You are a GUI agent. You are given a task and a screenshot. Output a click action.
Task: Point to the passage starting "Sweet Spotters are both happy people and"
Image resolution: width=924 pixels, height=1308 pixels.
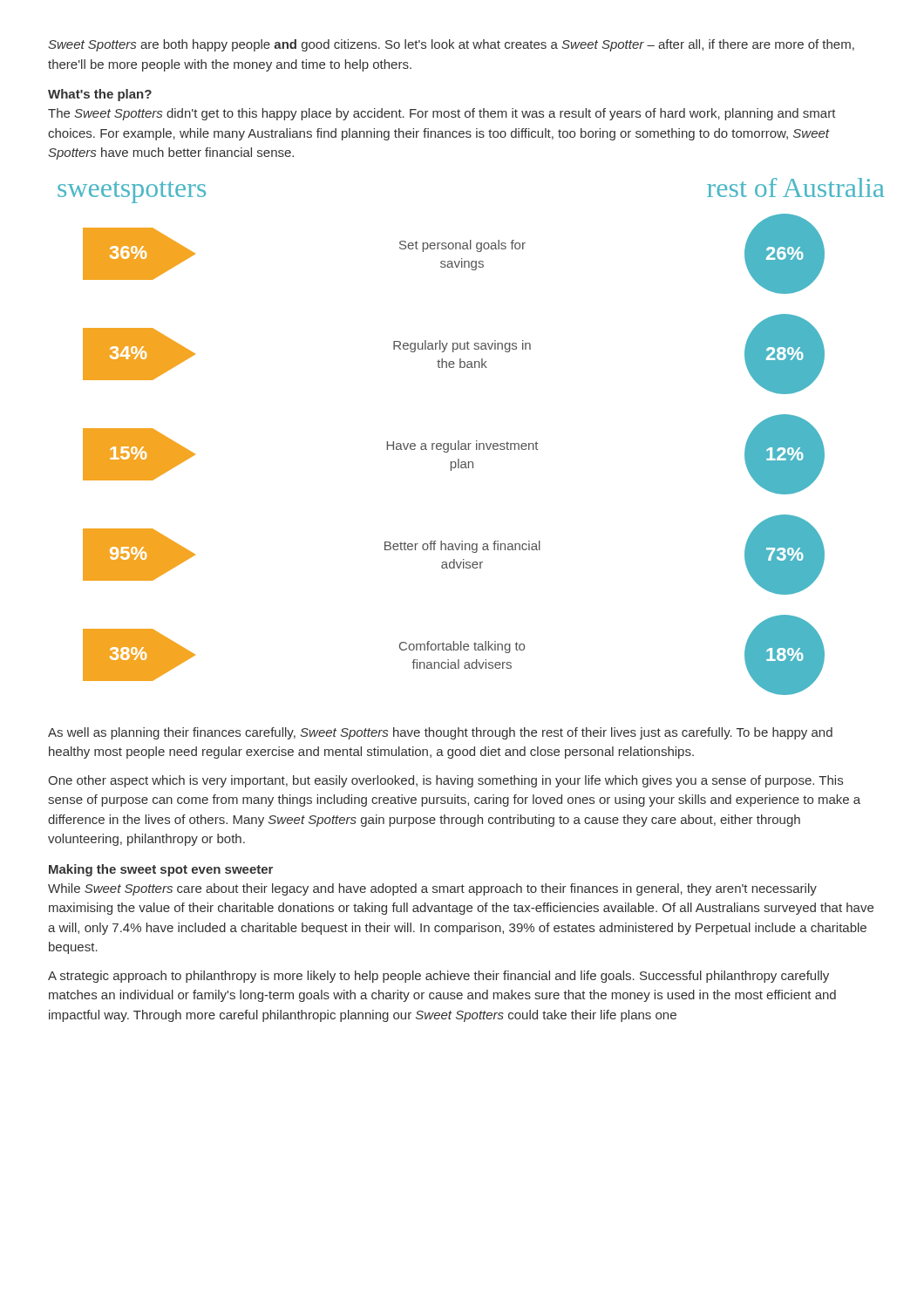[x=452, y=54]
